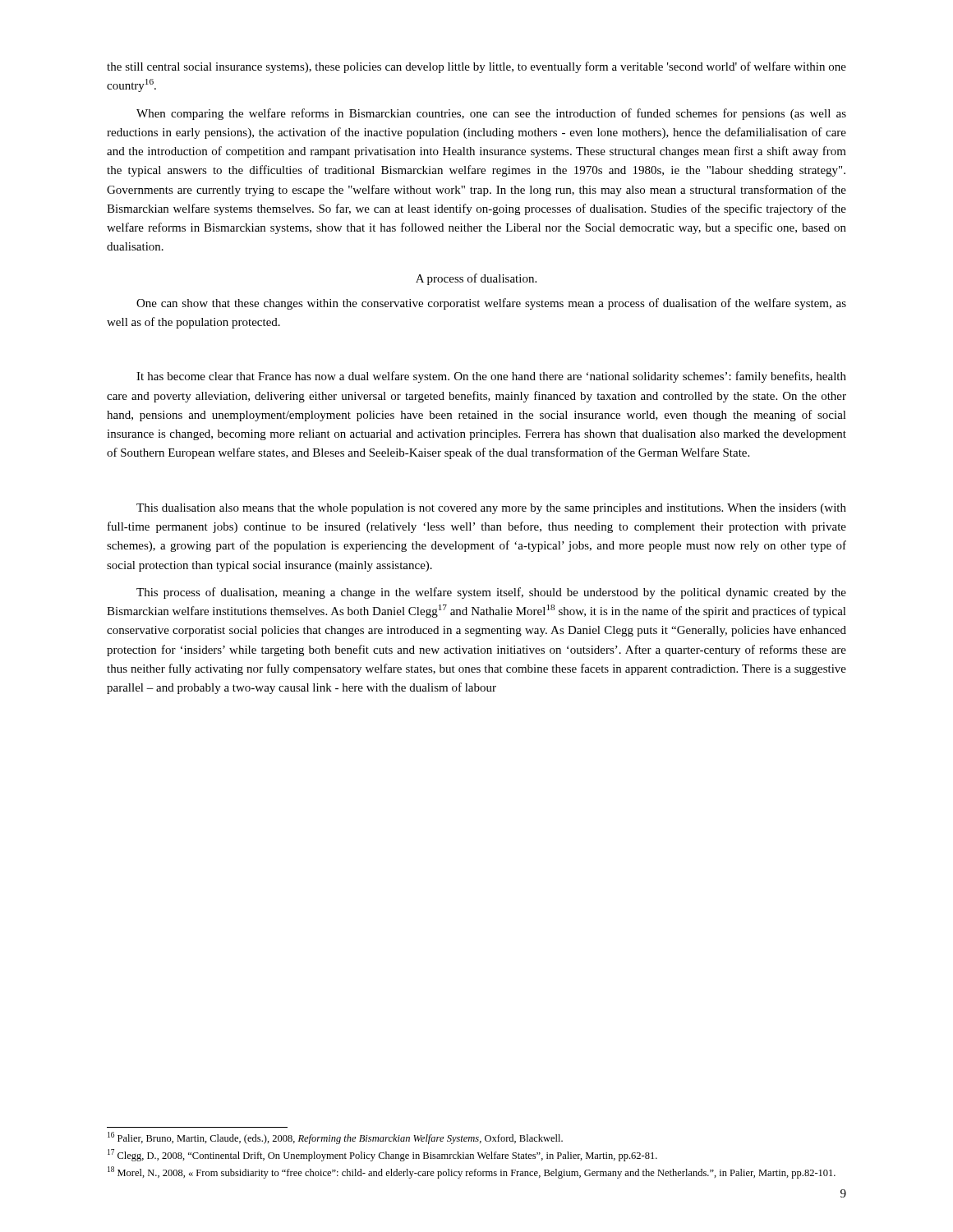
Task: Click on the text block with the text "It has become clear that France has now"
Action: coord(476,415)
